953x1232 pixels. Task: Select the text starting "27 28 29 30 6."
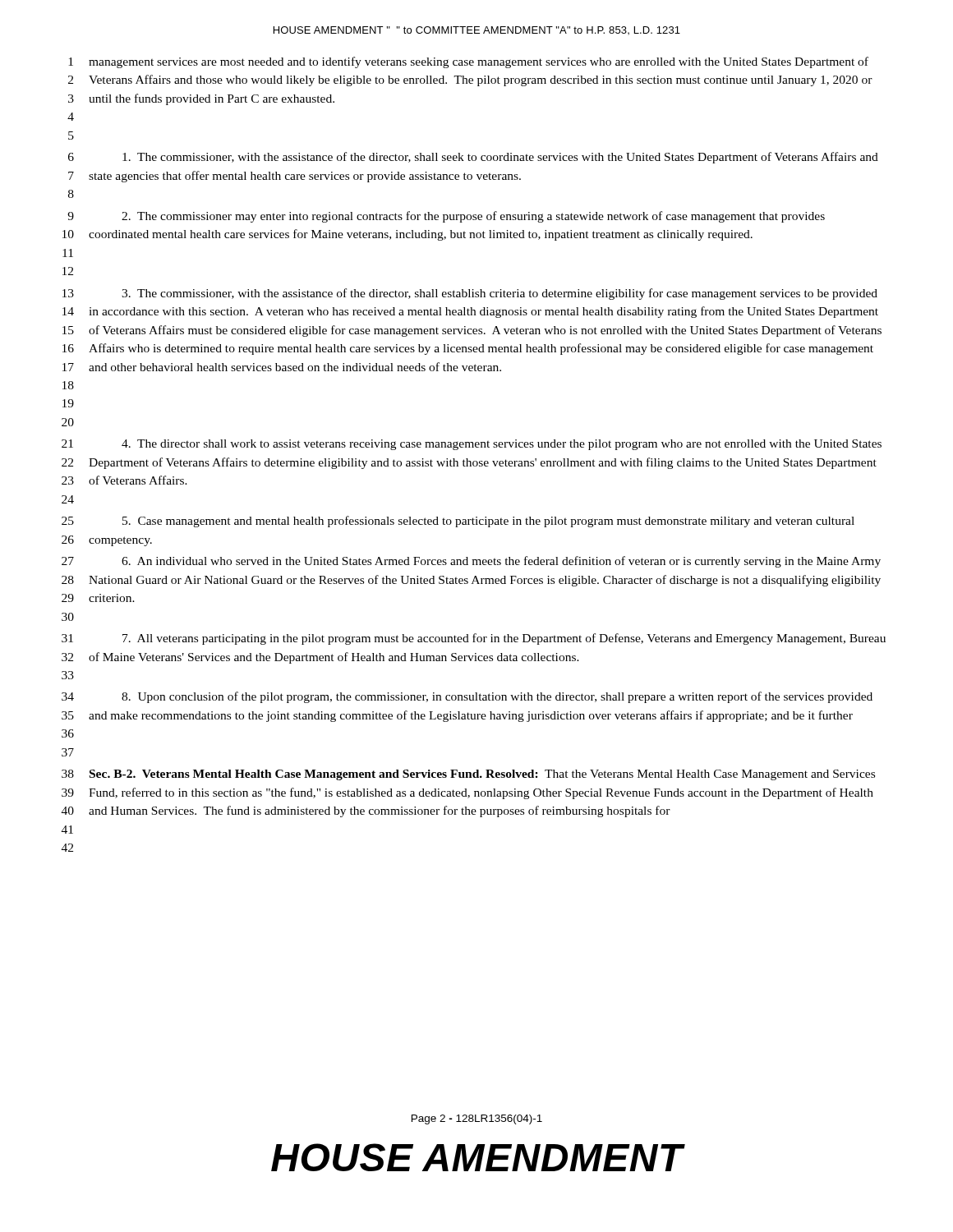(476, 589)
